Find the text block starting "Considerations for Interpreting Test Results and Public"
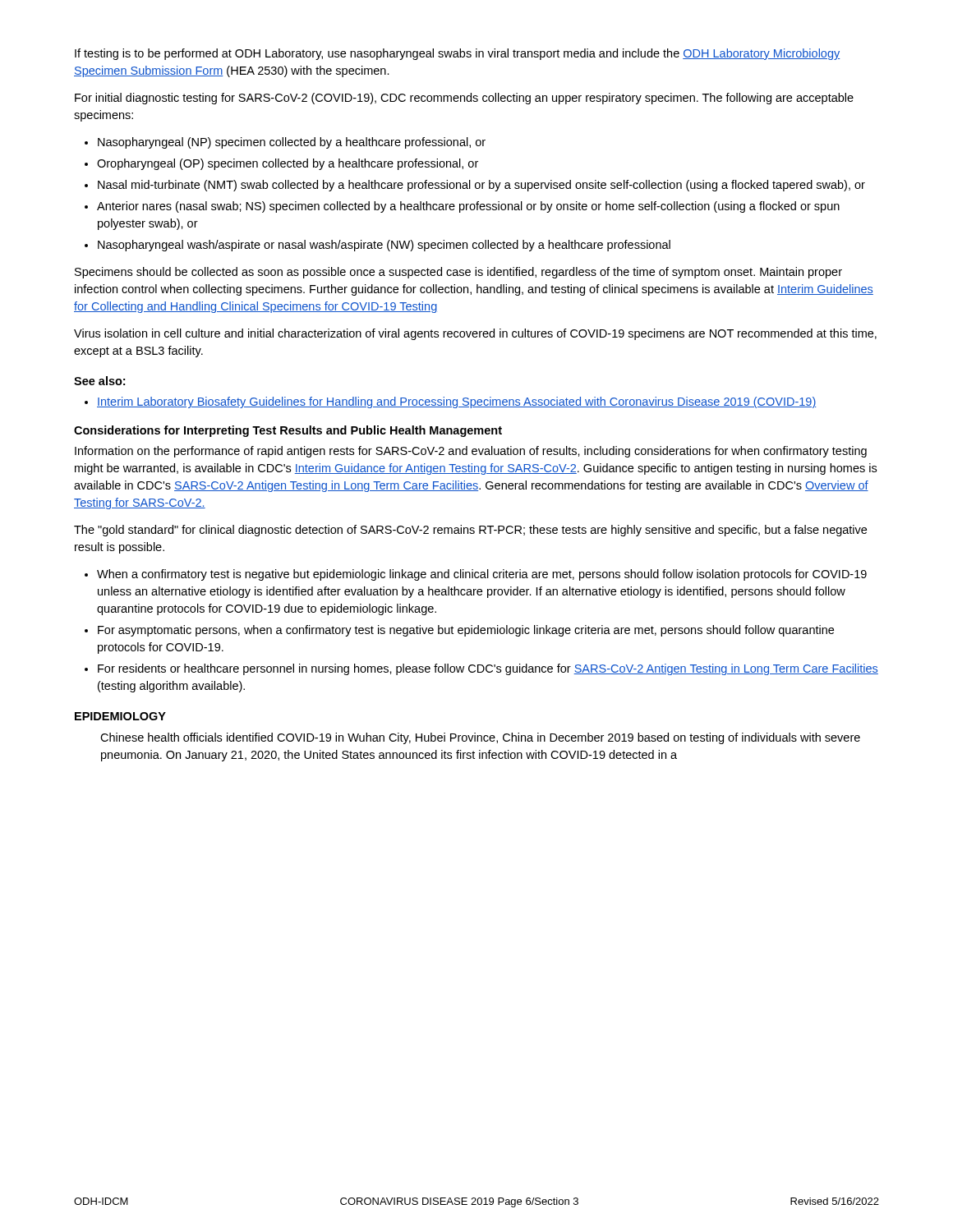 click(476, 431)
